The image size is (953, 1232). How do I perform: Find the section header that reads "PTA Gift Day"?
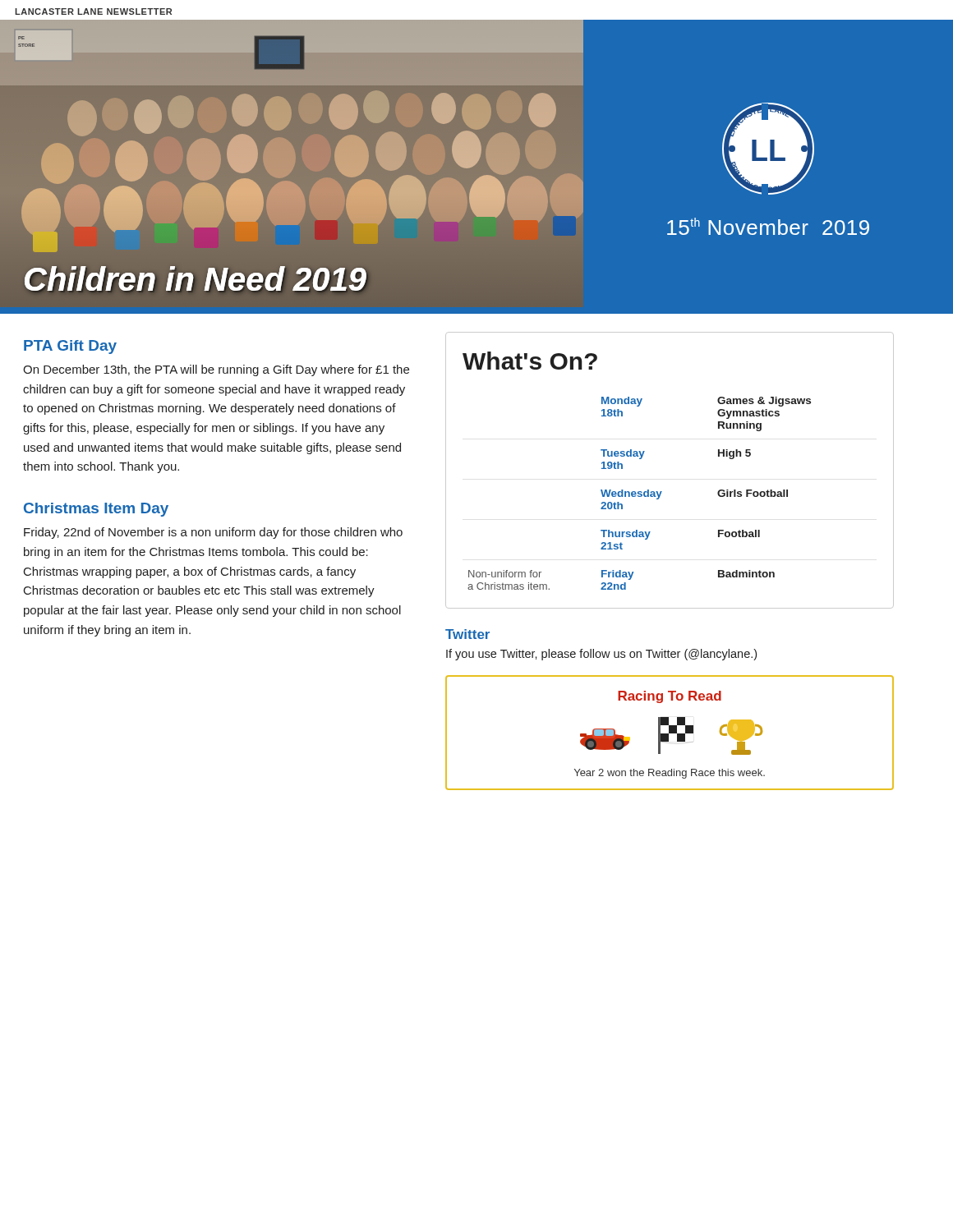pos(70,345)
